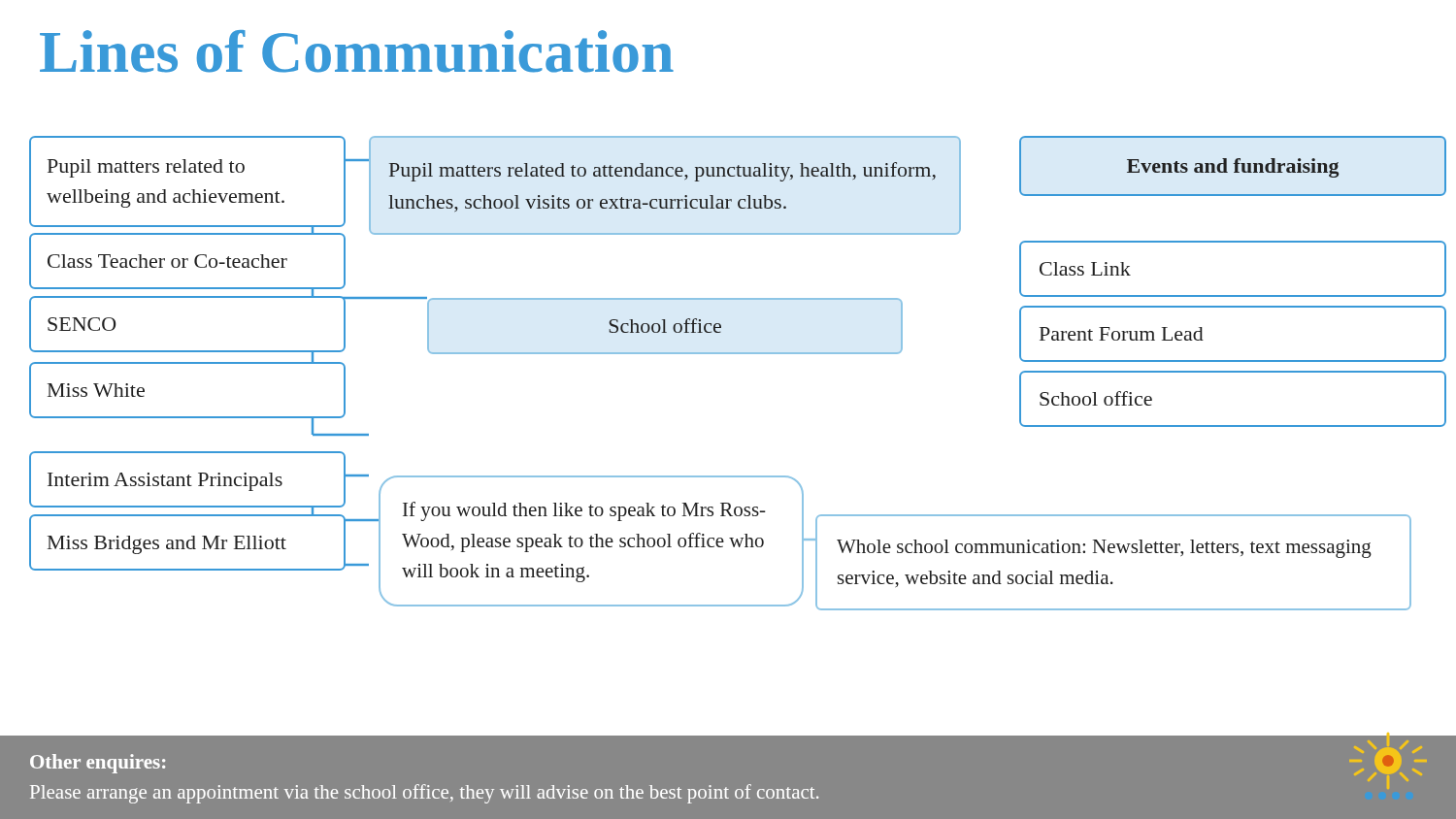The height and width of the screenshot is (819, 1456).
Task: Locate the passage starting "Events and fundraising"
Action: [1233, 165]
